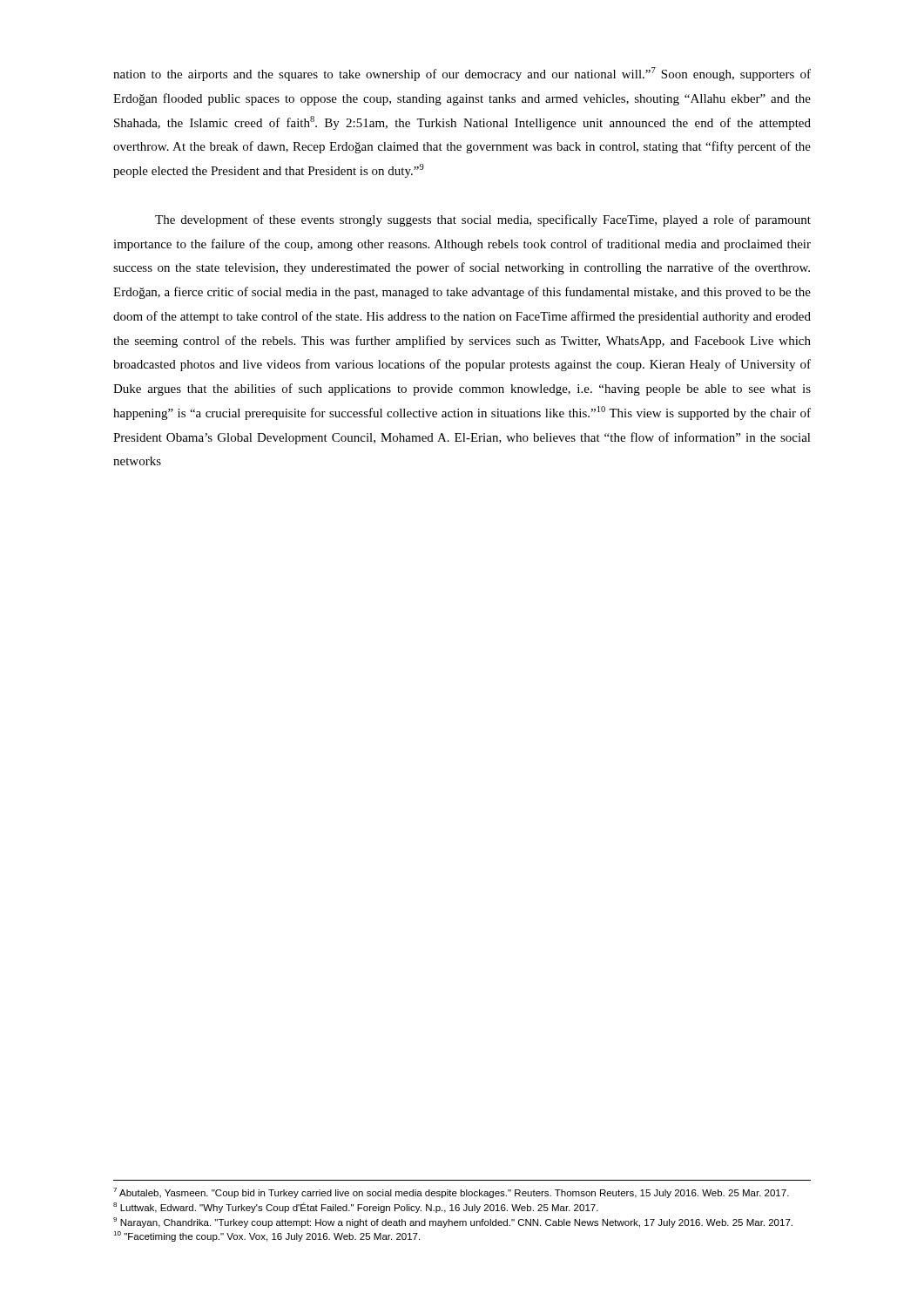
Task: Navigate to the passage starting "10 "Facetiming the coup." Vox. Vox, 16"
Action: click(267, 1236)
